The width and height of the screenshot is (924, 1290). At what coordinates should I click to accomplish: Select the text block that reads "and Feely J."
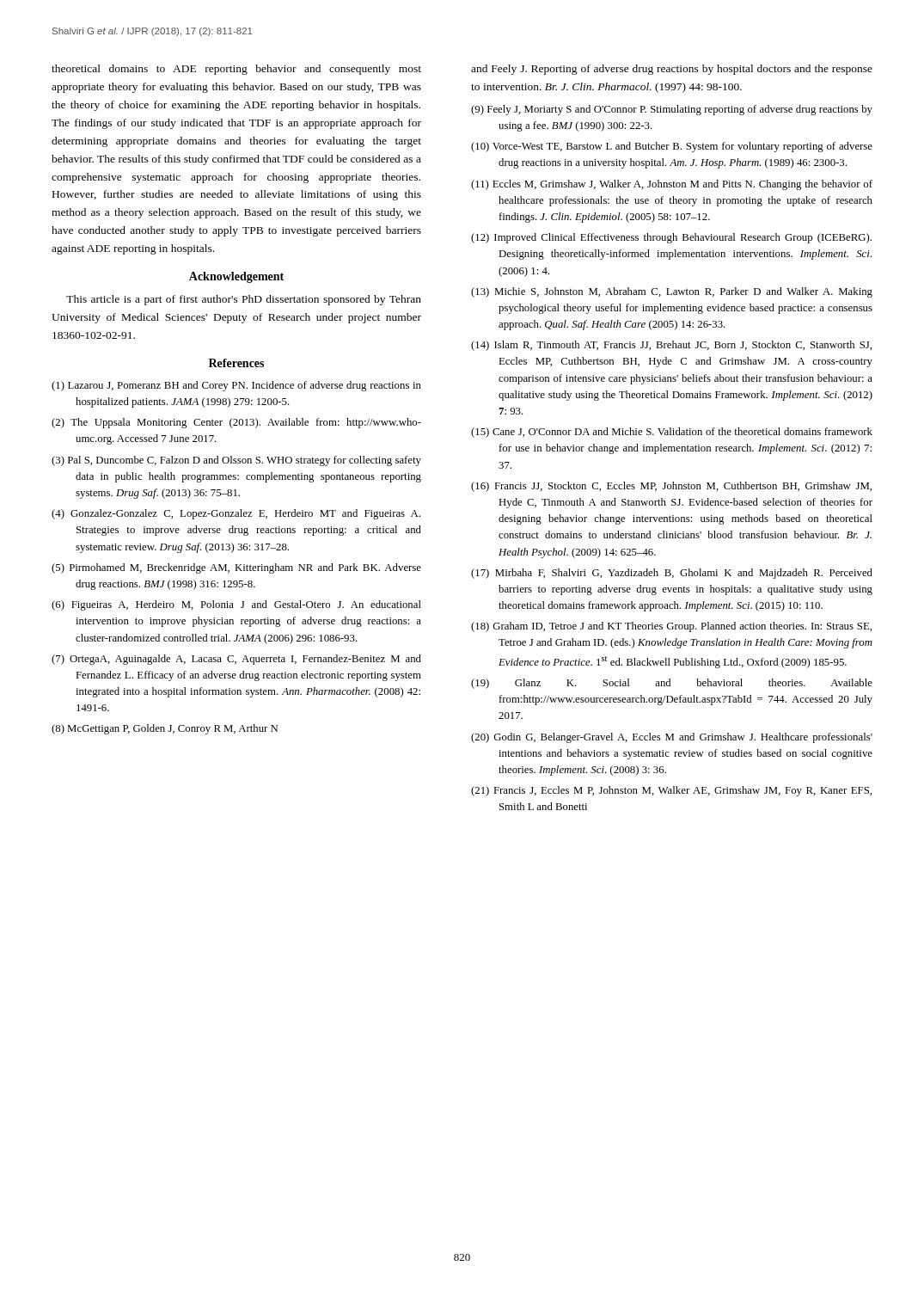pos(672,77)
